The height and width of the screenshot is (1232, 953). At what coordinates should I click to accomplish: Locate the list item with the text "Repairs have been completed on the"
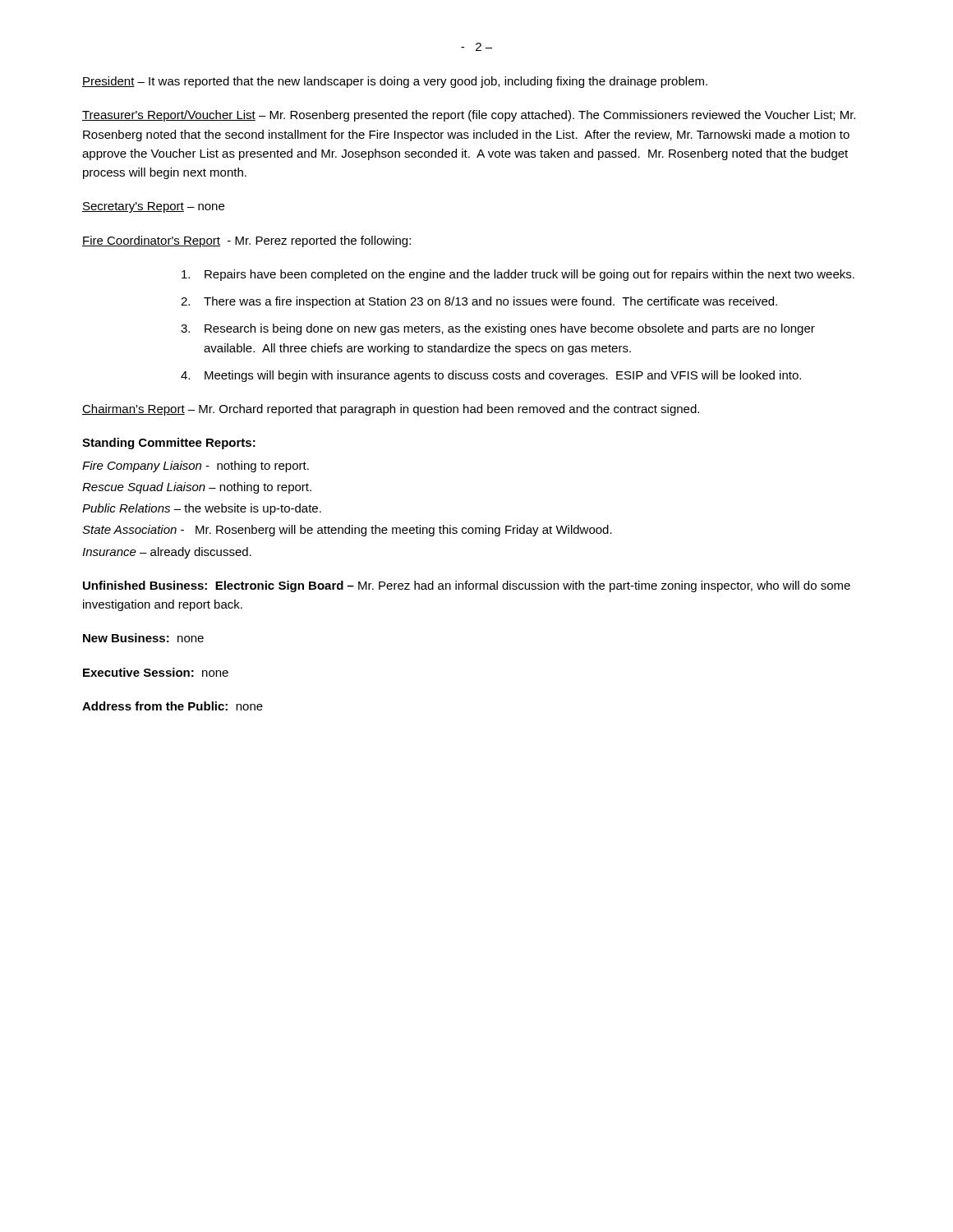(x=526, y=324)
